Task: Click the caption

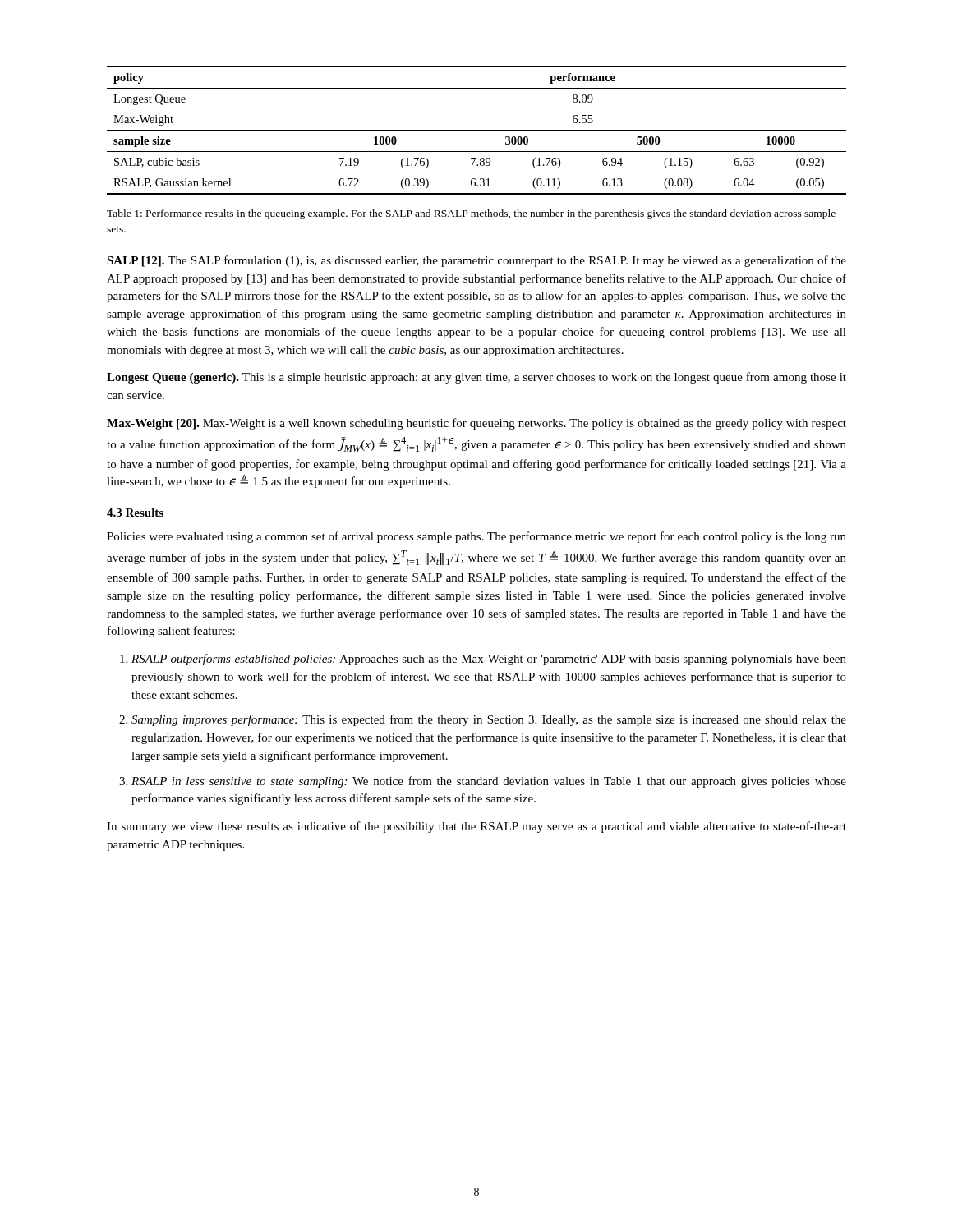Action: coord(471,221)
